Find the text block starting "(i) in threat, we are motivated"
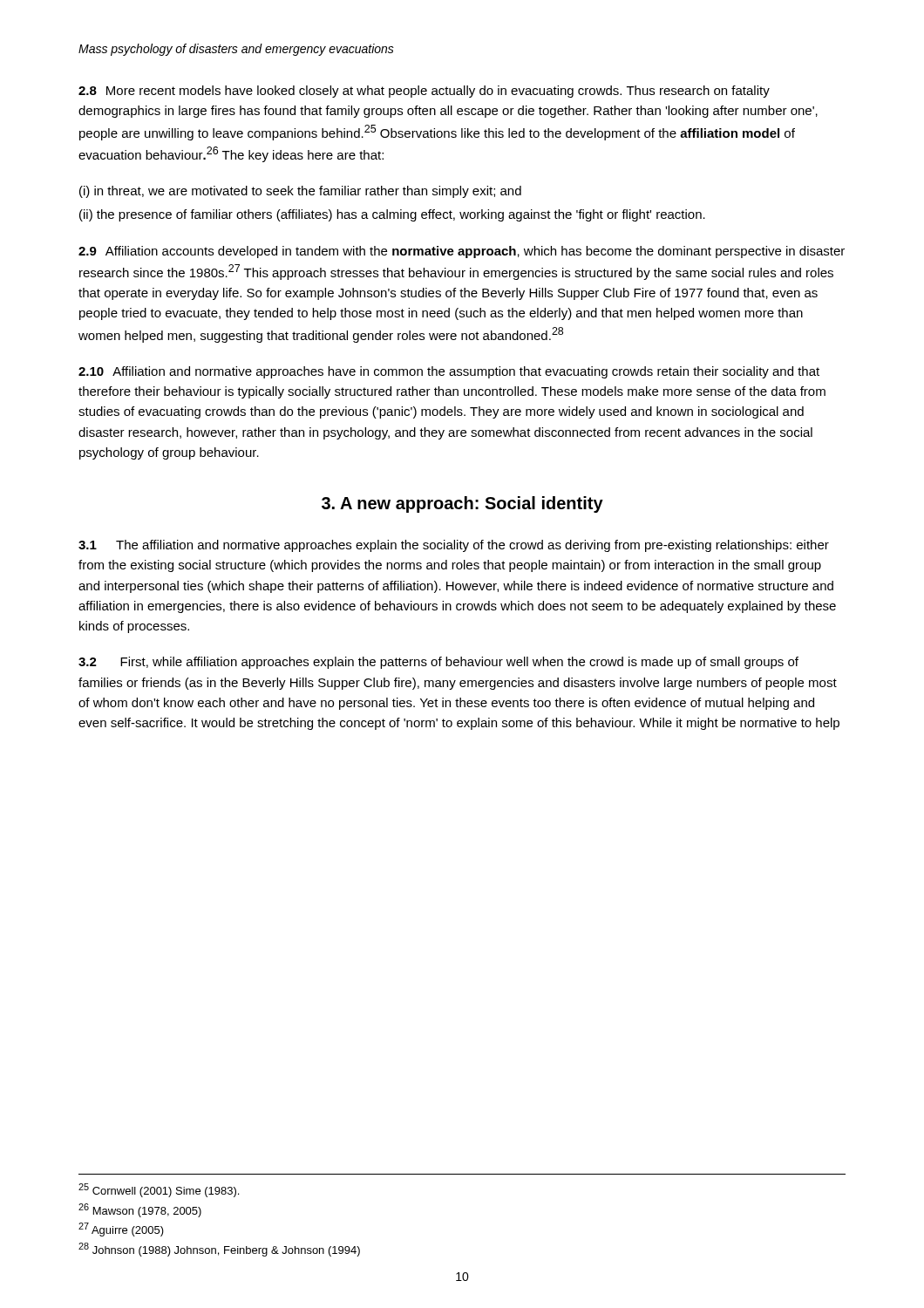Image resolution: width=924 pixels, height=1308 pixels. pyautogui.click(x=300, y=191)
